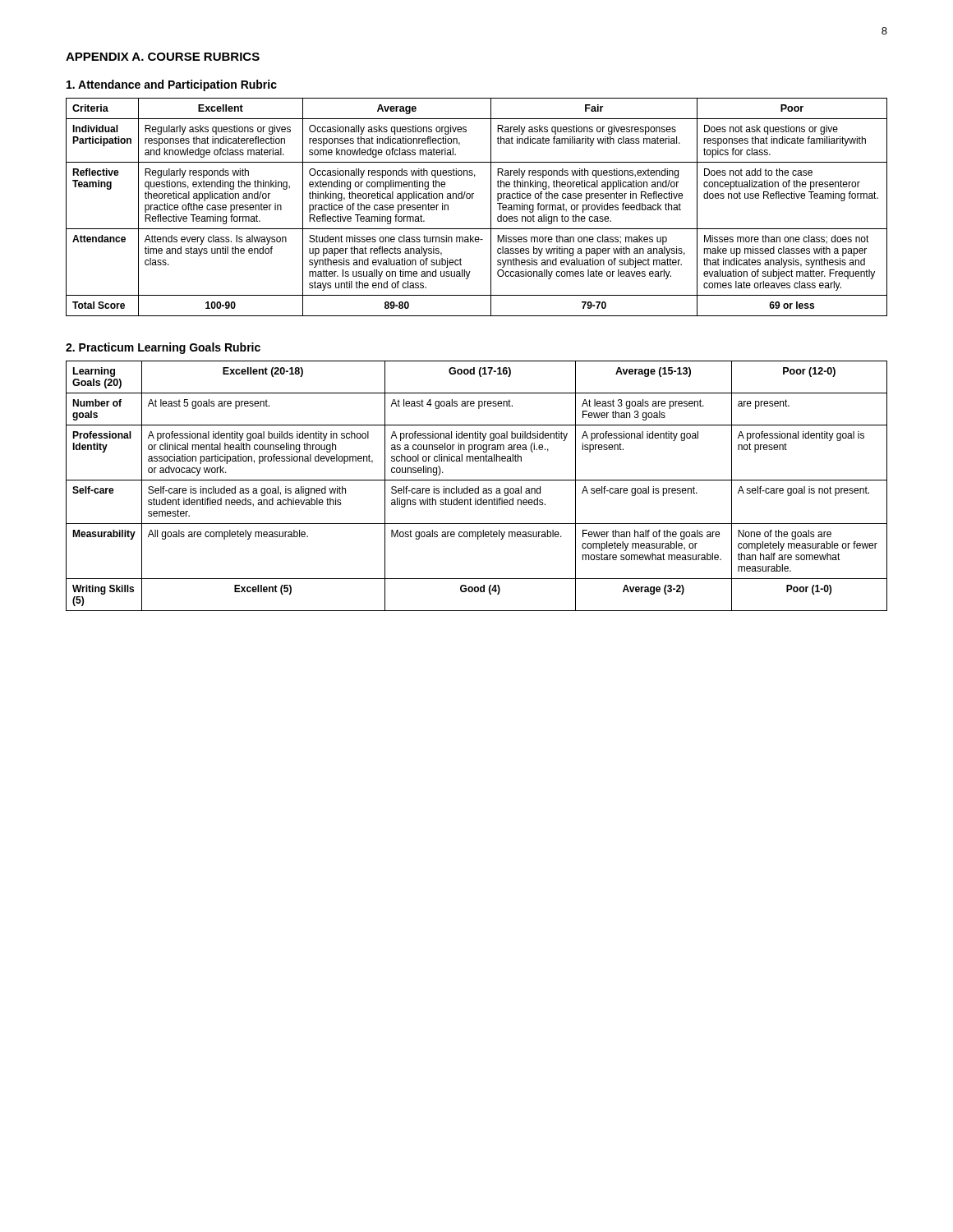Click on the section header with the text "2. Practicum Learning"
Image resolution: width=953 pixels, height=1232 pixels.
[163, 348]
